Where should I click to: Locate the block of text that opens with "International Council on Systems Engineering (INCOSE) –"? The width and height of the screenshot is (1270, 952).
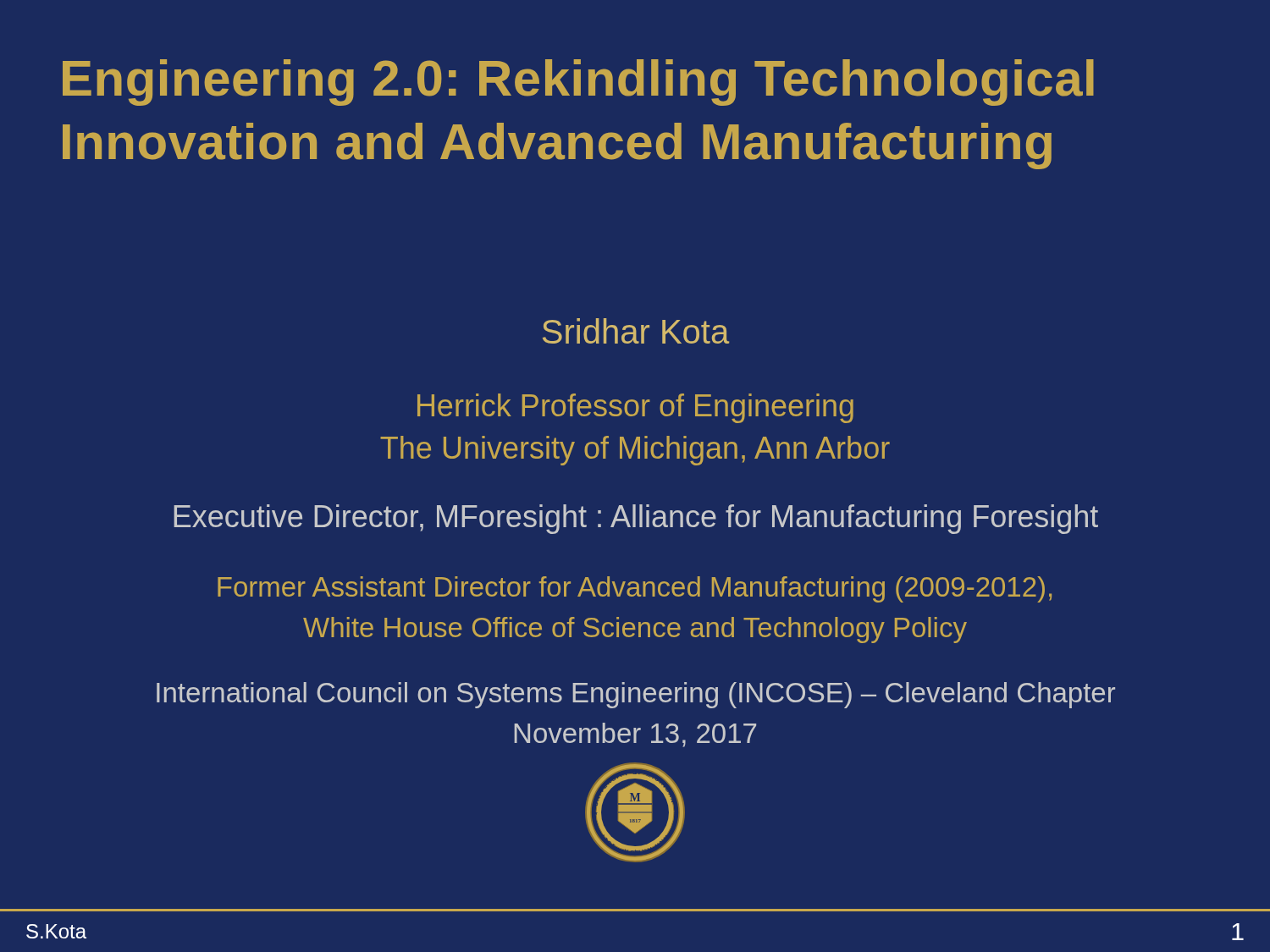(635, 713)
